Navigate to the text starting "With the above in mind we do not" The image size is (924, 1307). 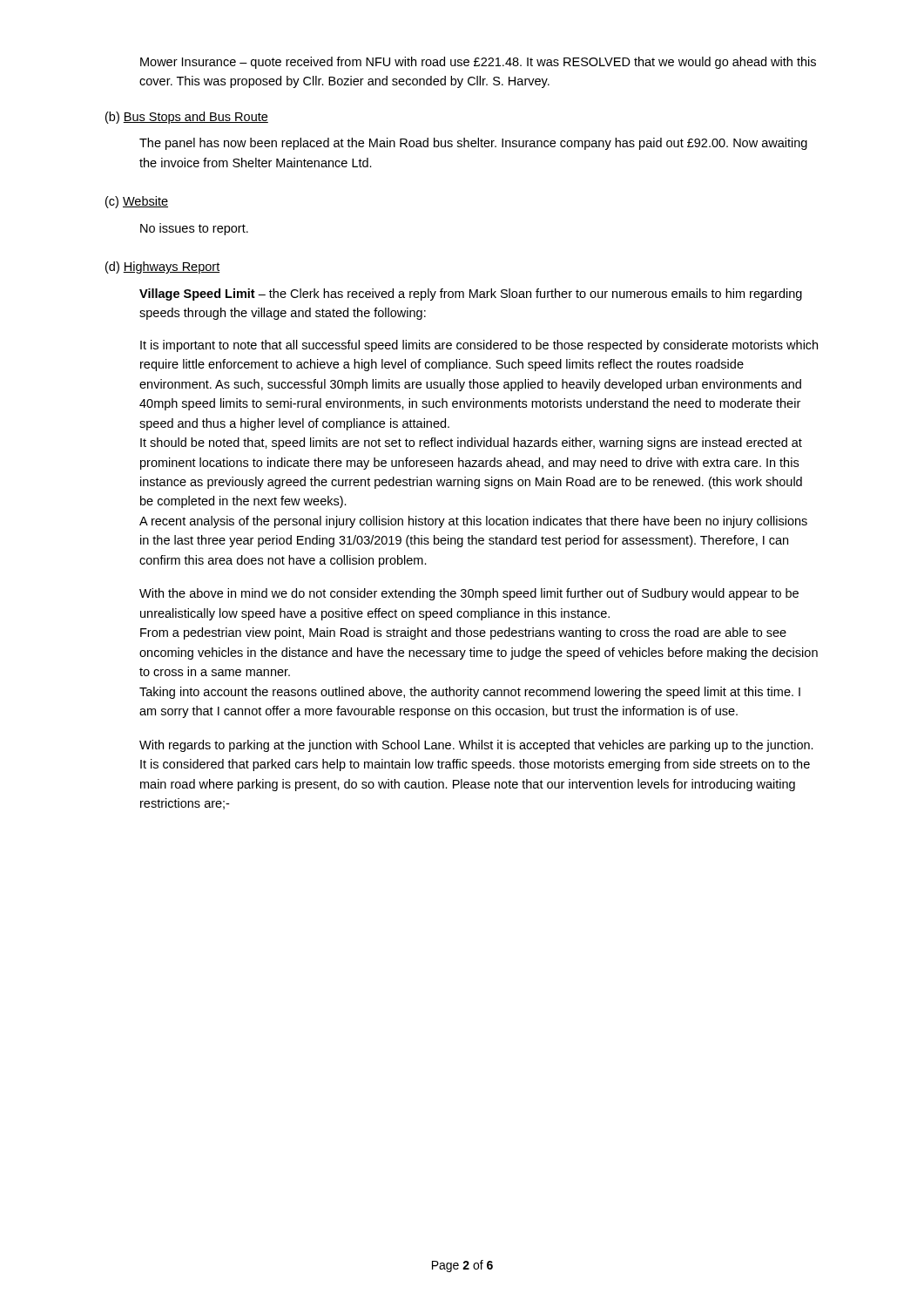tap(479, 652)
